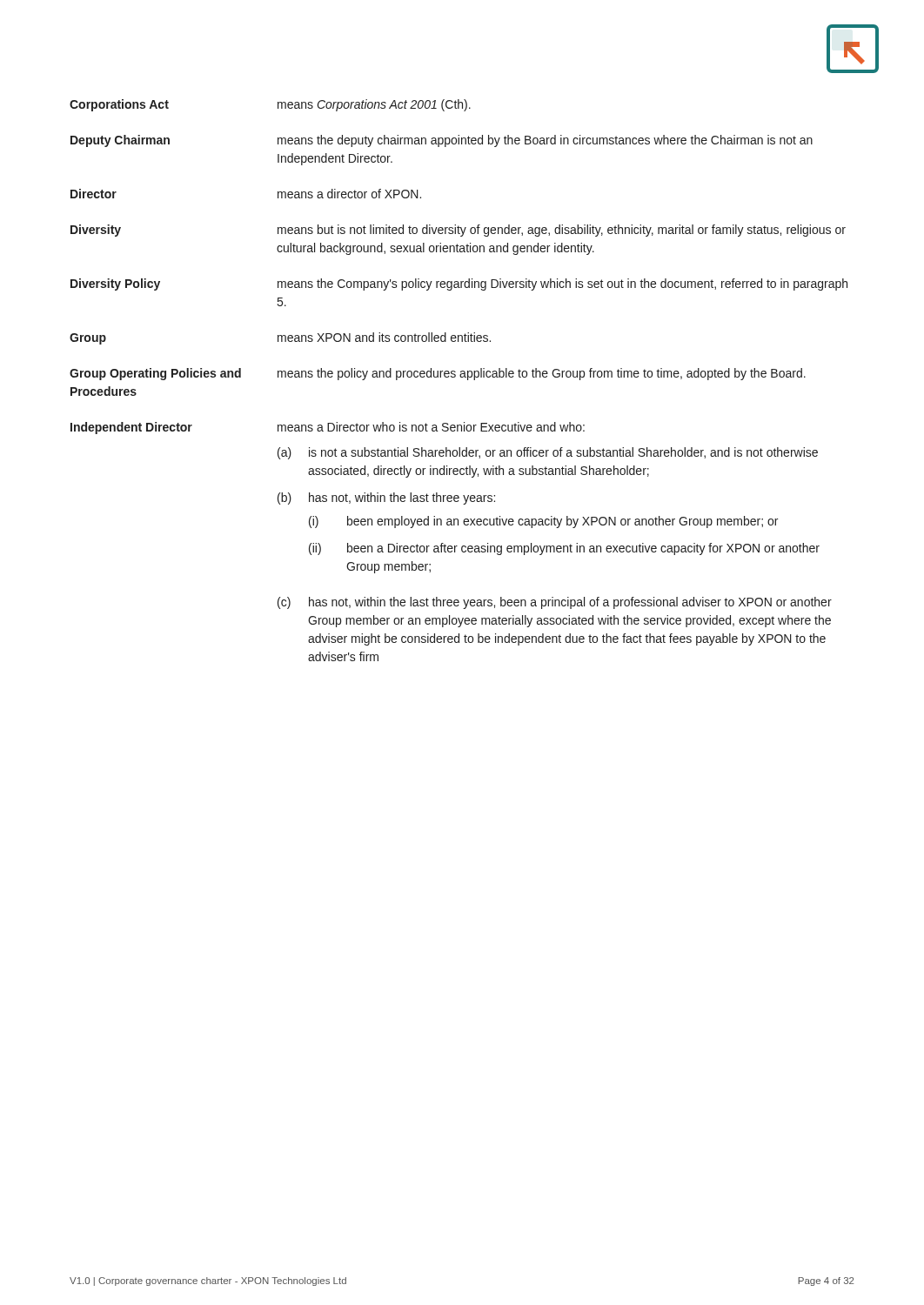Screen dimensions: 1305x924
Task: Select the logo
Action: click(854, 49)
